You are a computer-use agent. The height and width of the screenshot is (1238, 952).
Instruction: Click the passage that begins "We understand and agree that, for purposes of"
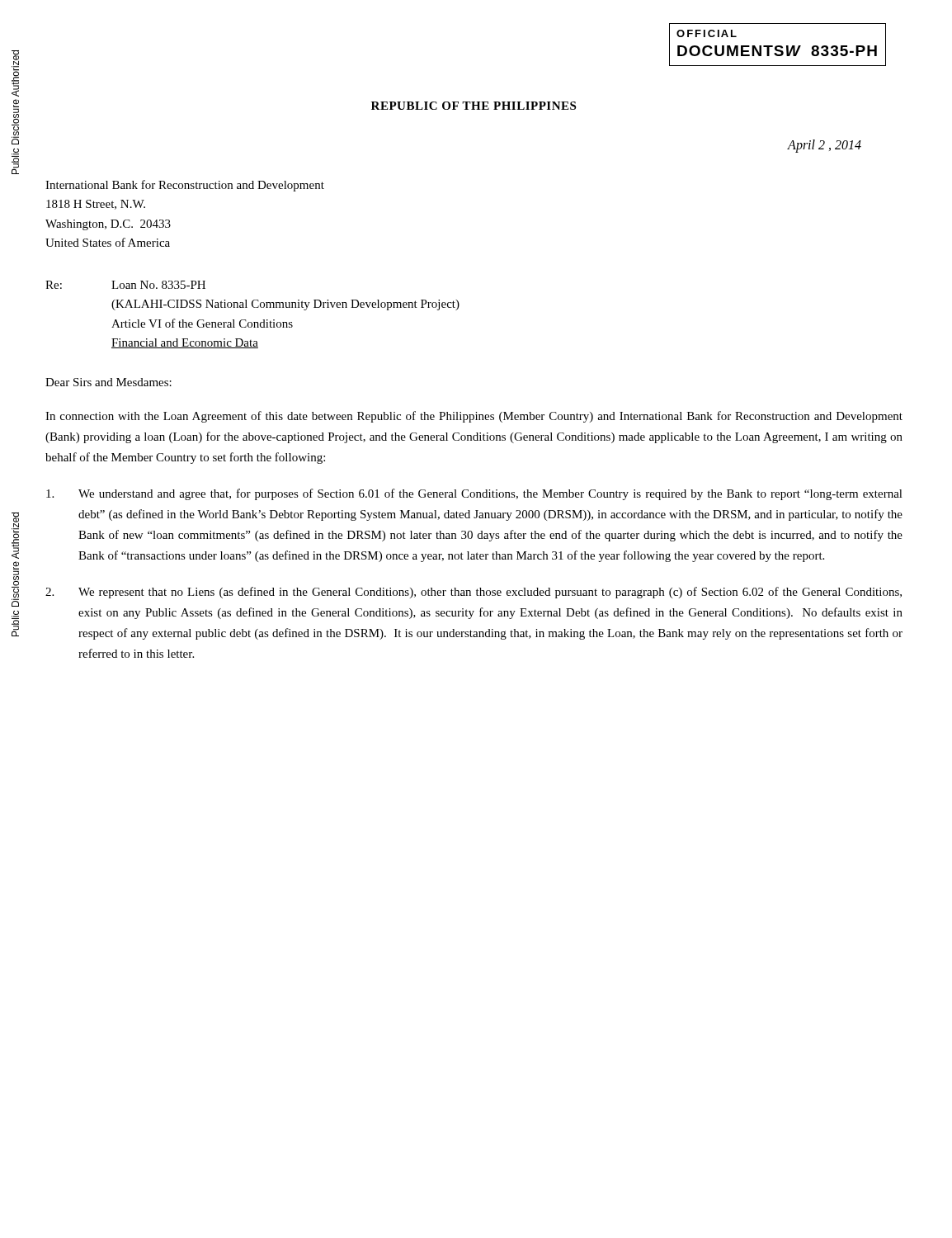point(474,525)
